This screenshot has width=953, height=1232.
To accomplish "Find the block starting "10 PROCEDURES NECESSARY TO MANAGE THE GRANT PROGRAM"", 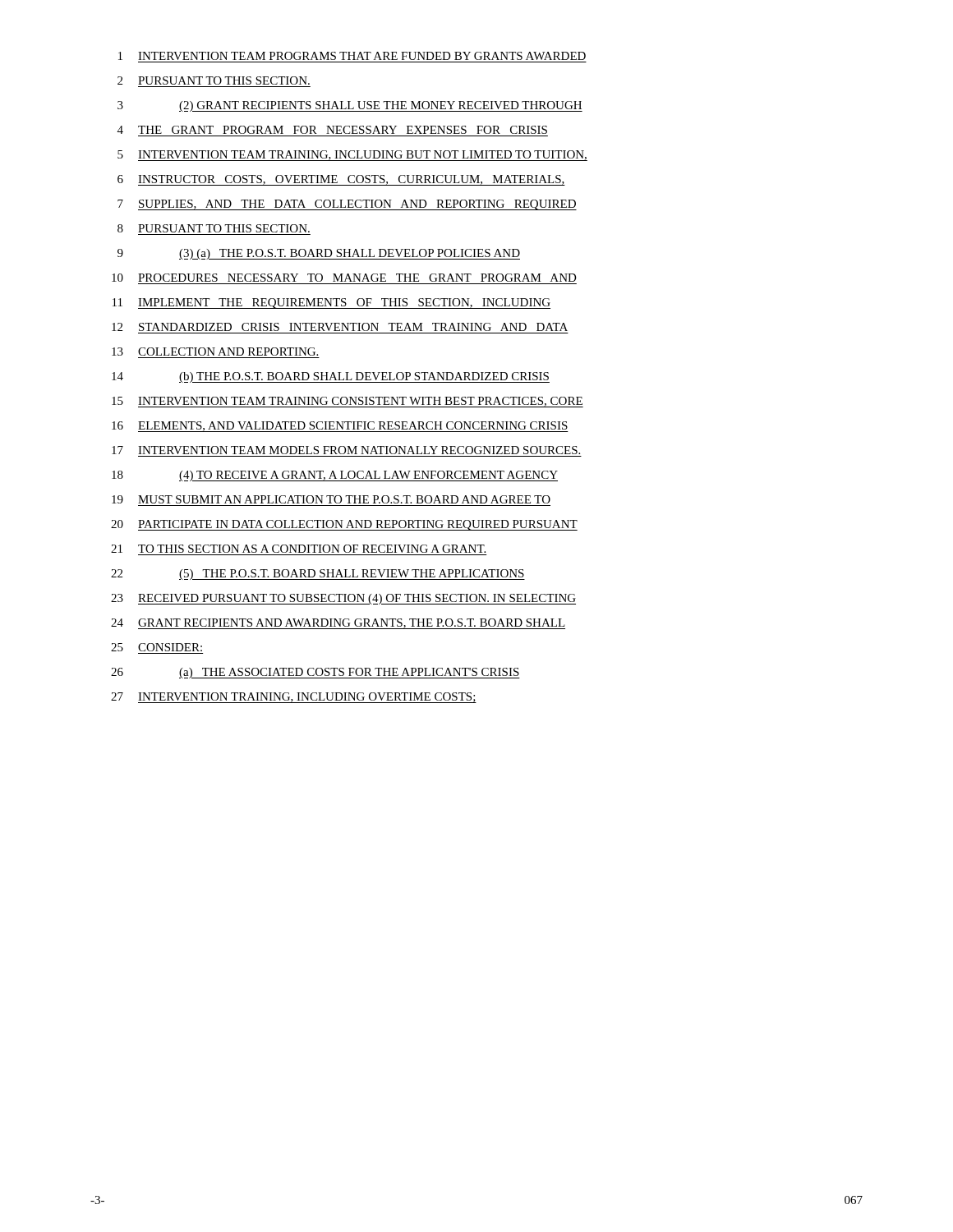I will tap(476, 278).
